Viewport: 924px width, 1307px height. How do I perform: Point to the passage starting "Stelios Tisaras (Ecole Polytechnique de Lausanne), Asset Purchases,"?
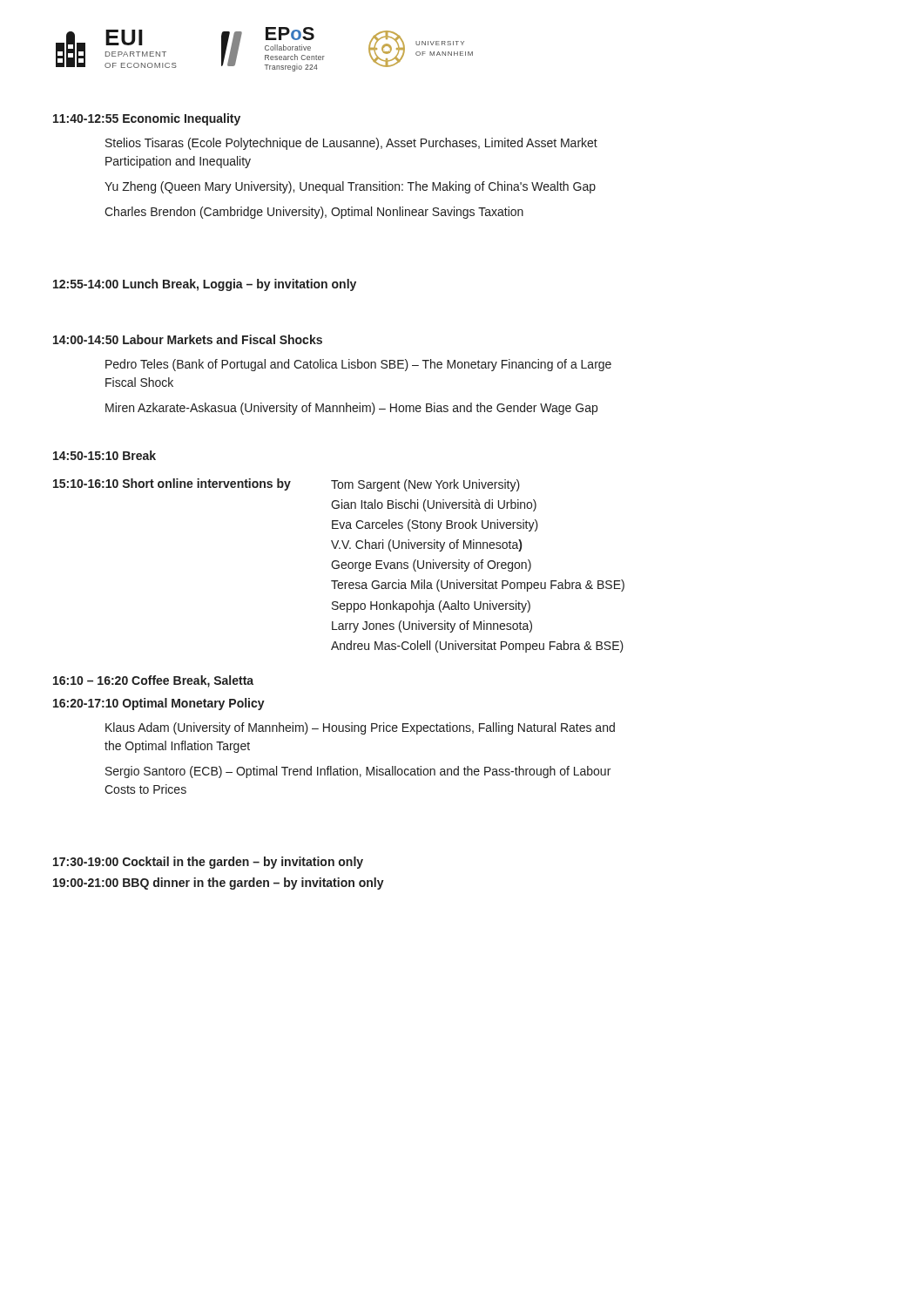(351, 152)
